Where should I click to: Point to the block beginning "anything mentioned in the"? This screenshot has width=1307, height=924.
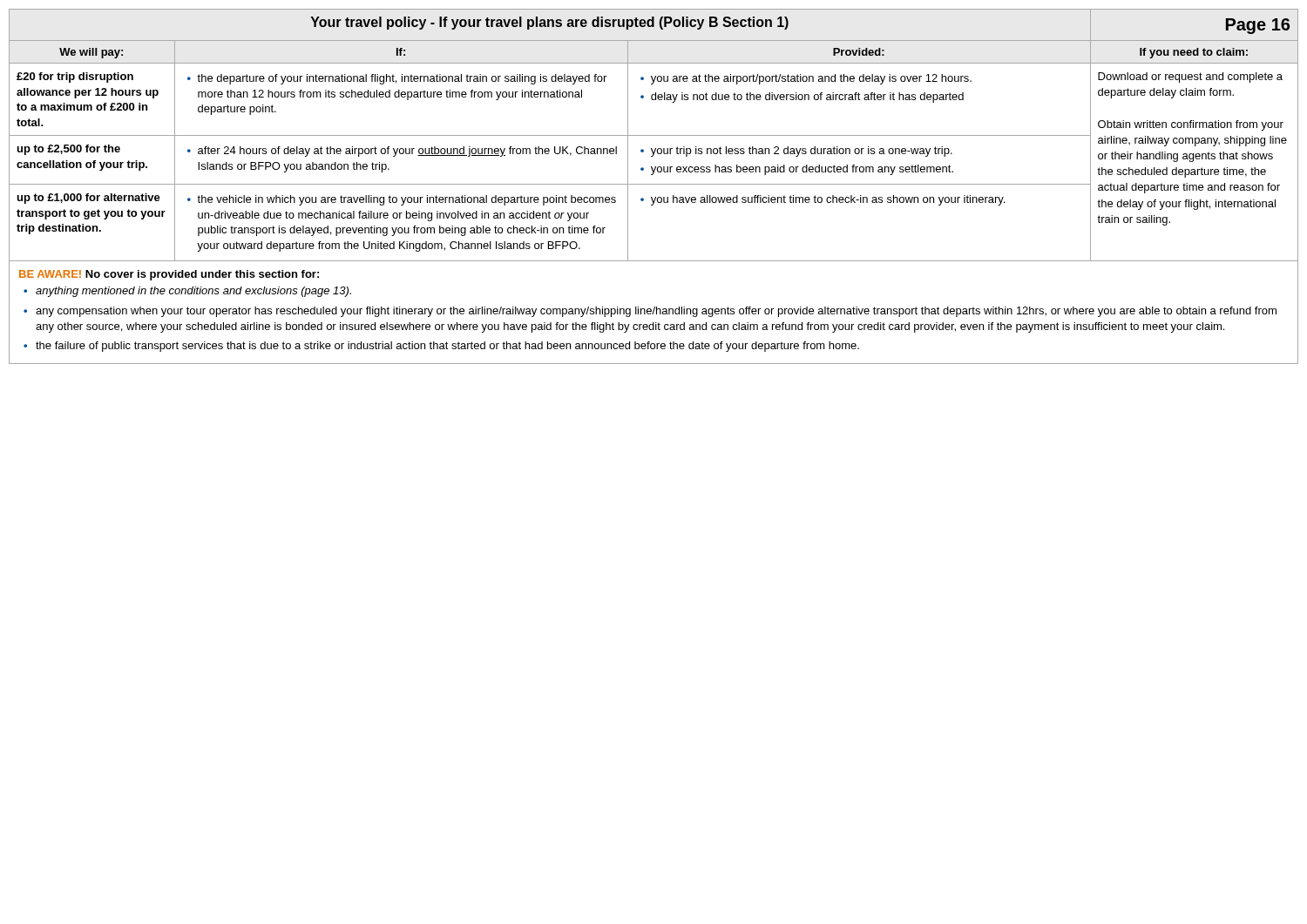click(x=194, y=291)
